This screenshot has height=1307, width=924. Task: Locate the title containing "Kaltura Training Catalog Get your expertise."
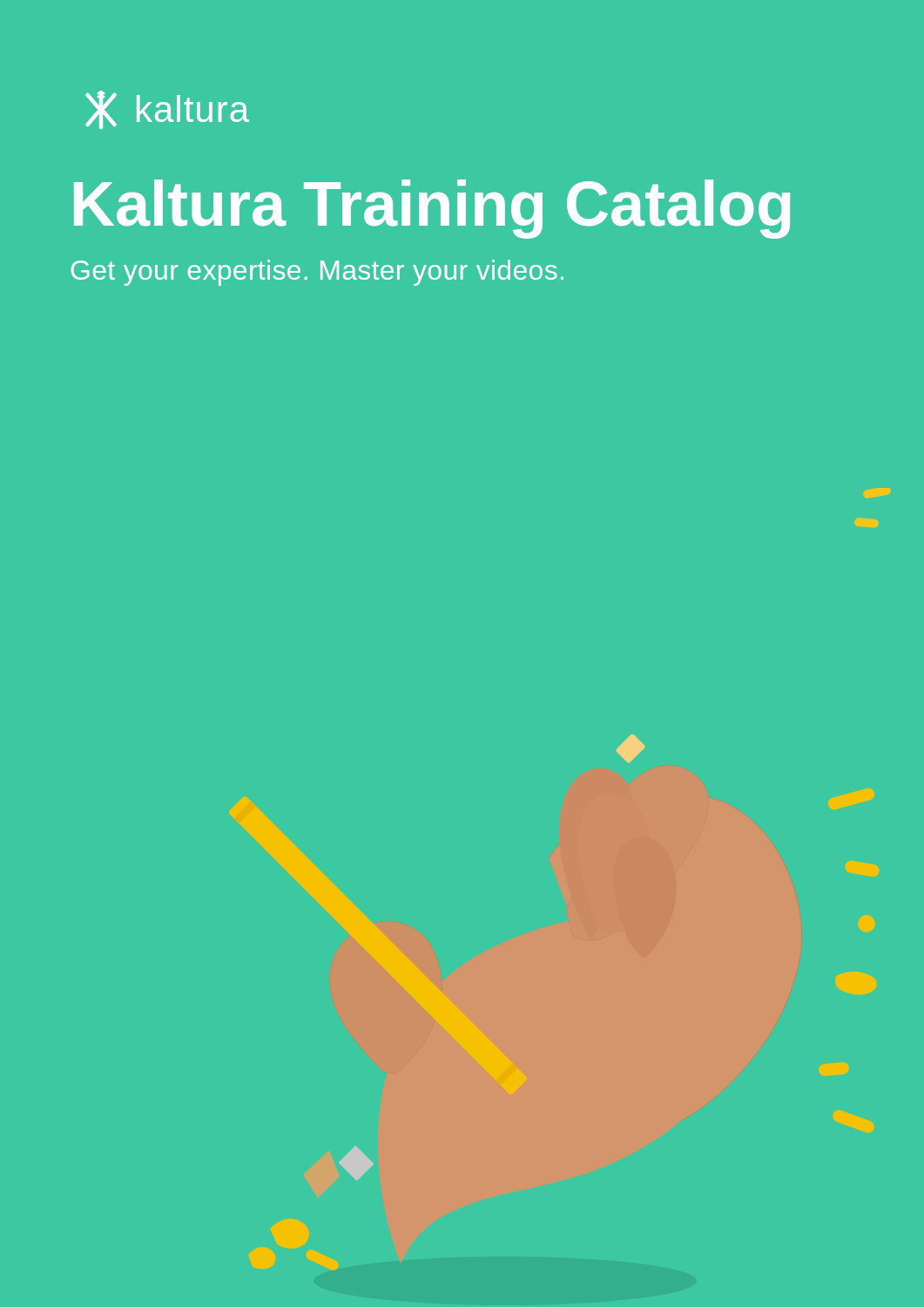pyautogui.click(x=462, y=228)
